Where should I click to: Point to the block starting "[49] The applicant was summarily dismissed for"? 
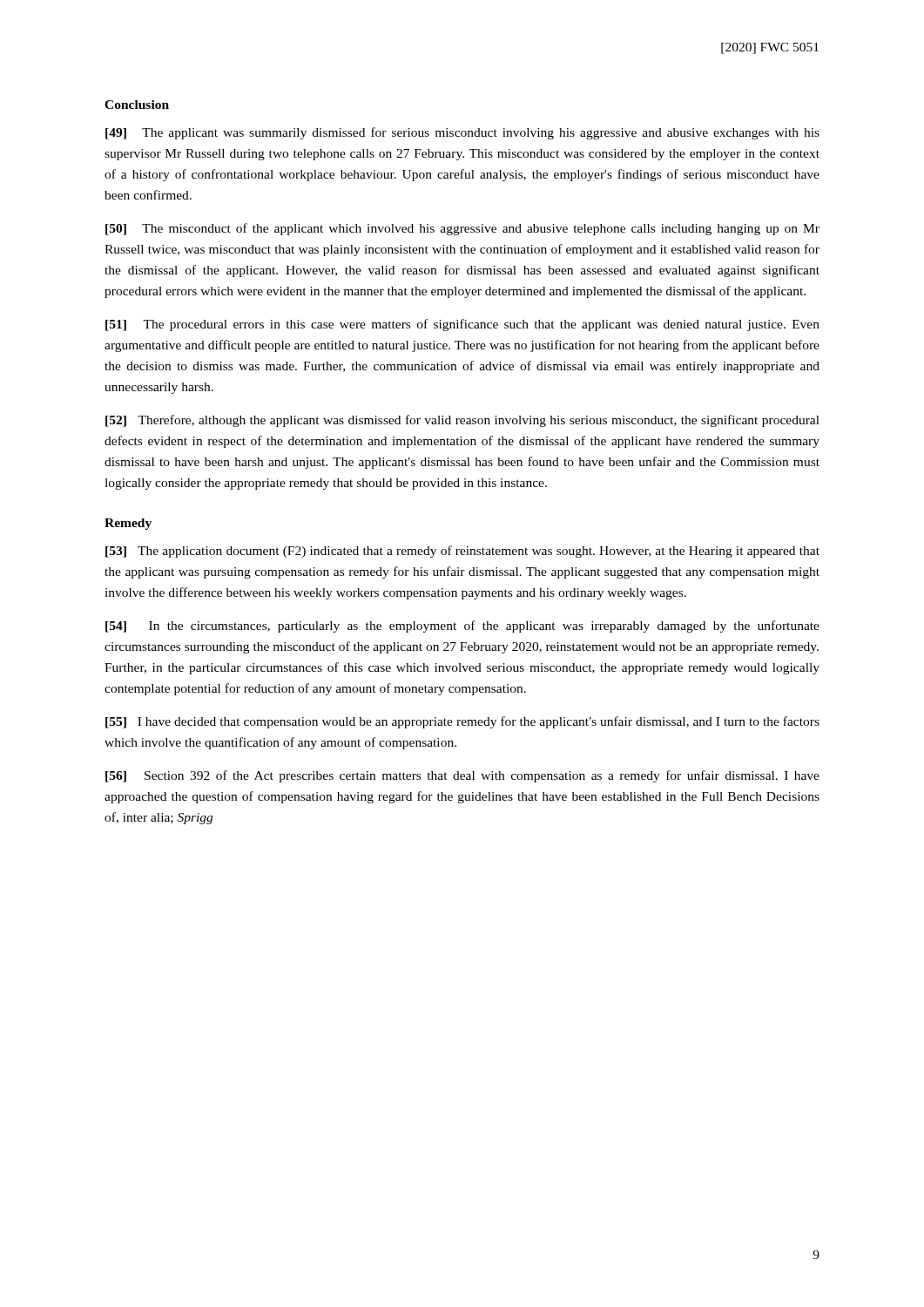(462, 163)
